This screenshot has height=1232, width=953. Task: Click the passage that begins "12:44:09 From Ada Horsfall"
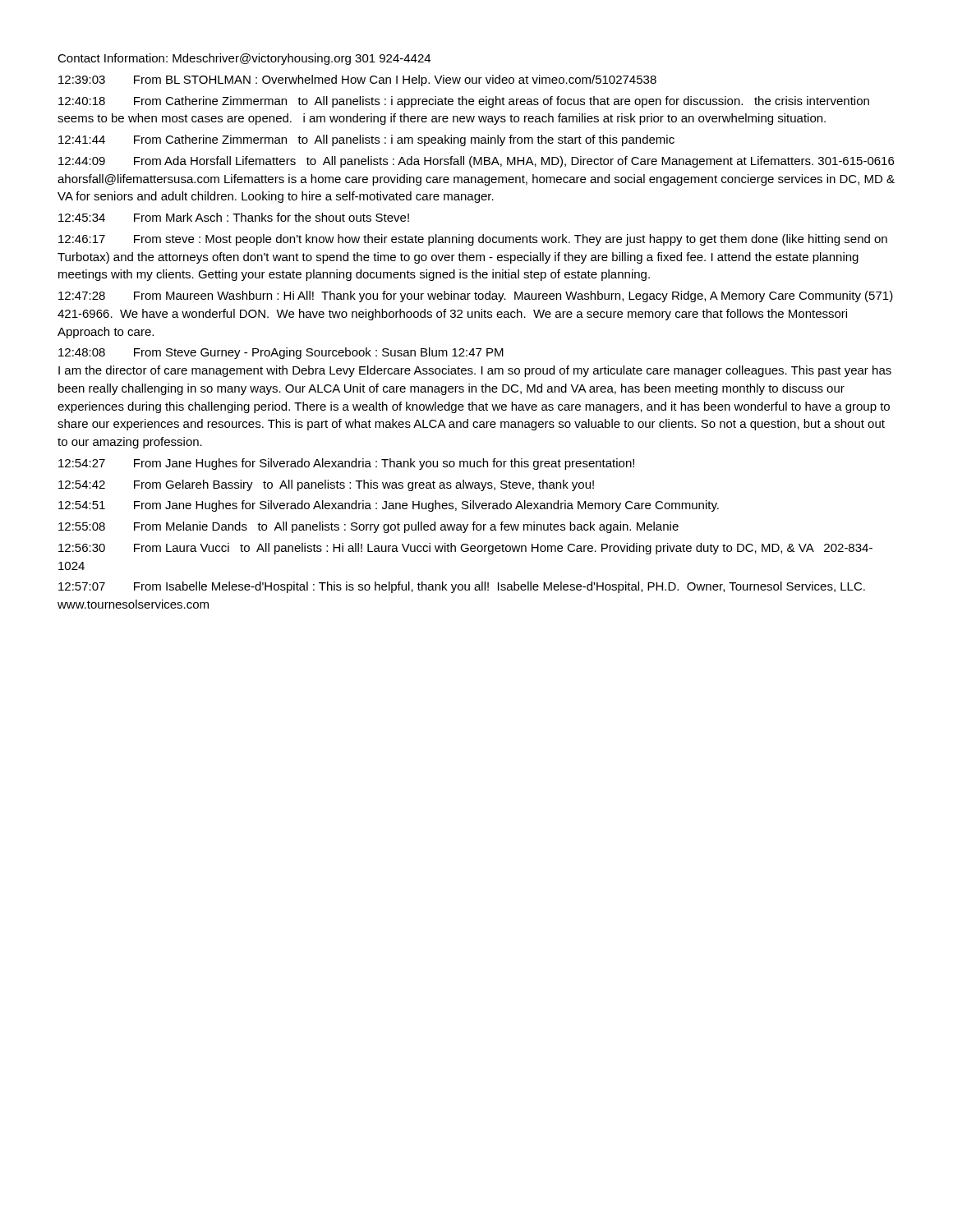click(x=476, y=178)
